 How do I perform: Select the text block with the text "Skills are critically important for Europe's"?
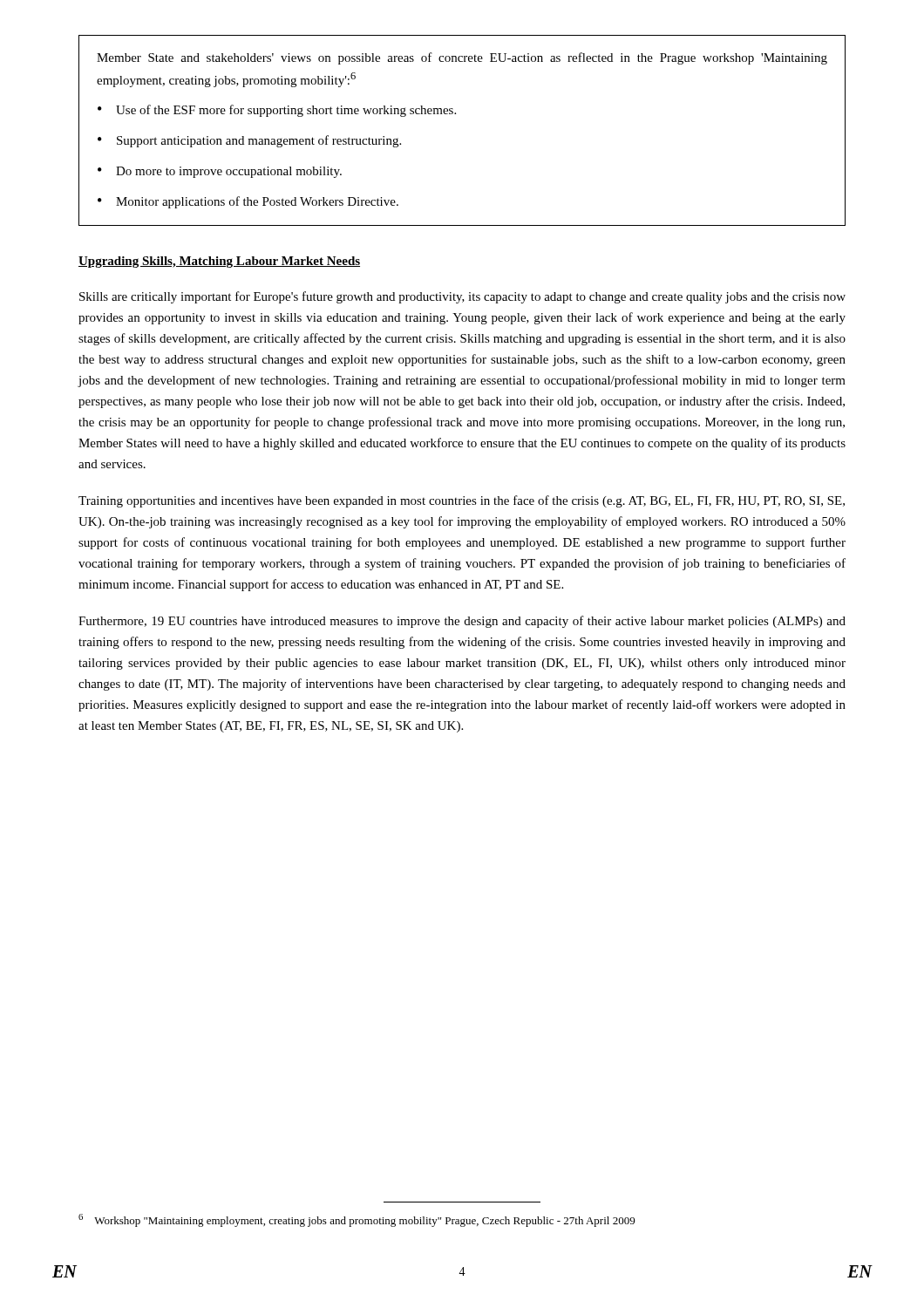462,380
